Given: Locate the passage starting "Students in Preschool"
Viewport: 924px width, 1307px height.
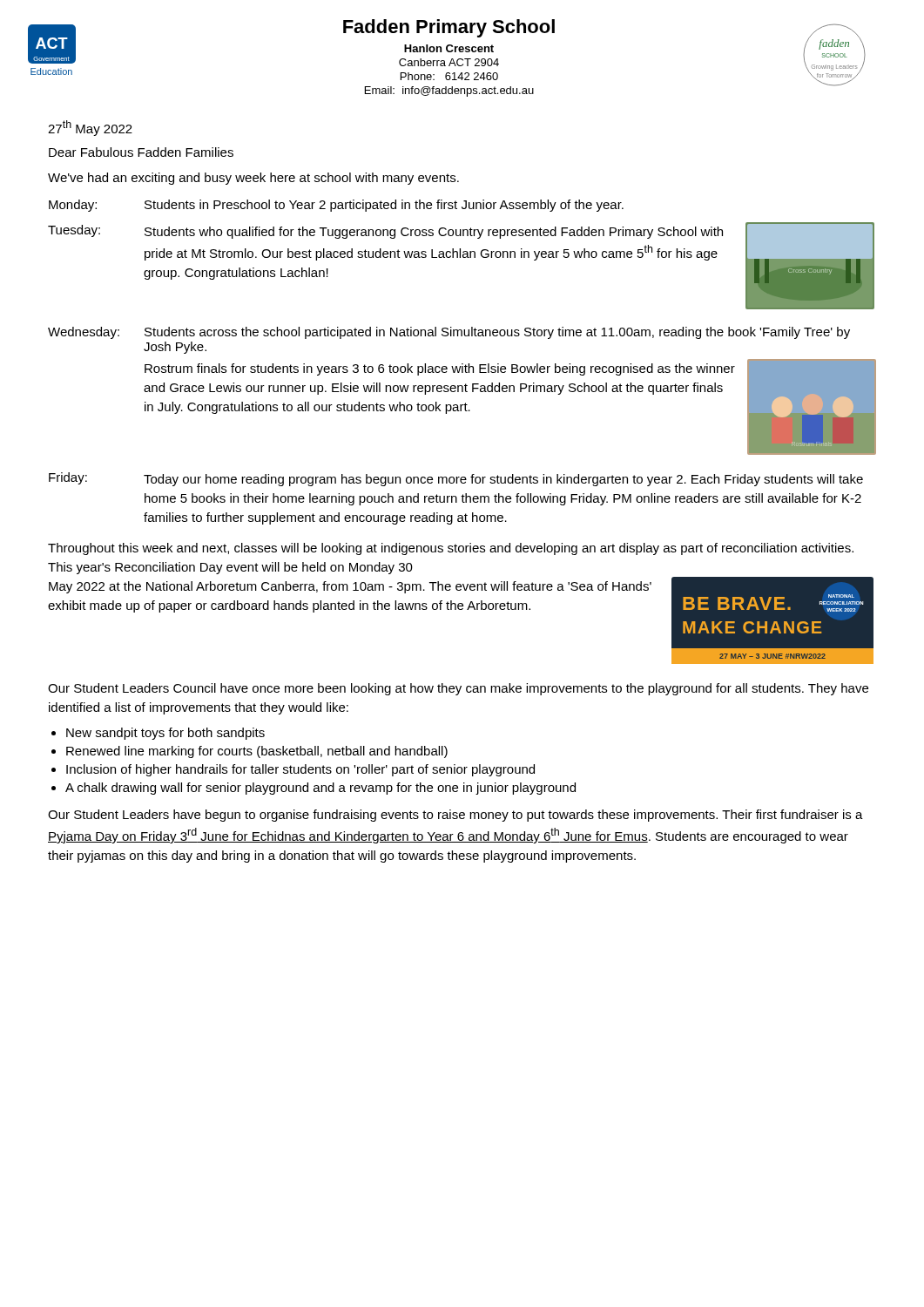Looking at the screenshot, I should click(x=384, y=204).
